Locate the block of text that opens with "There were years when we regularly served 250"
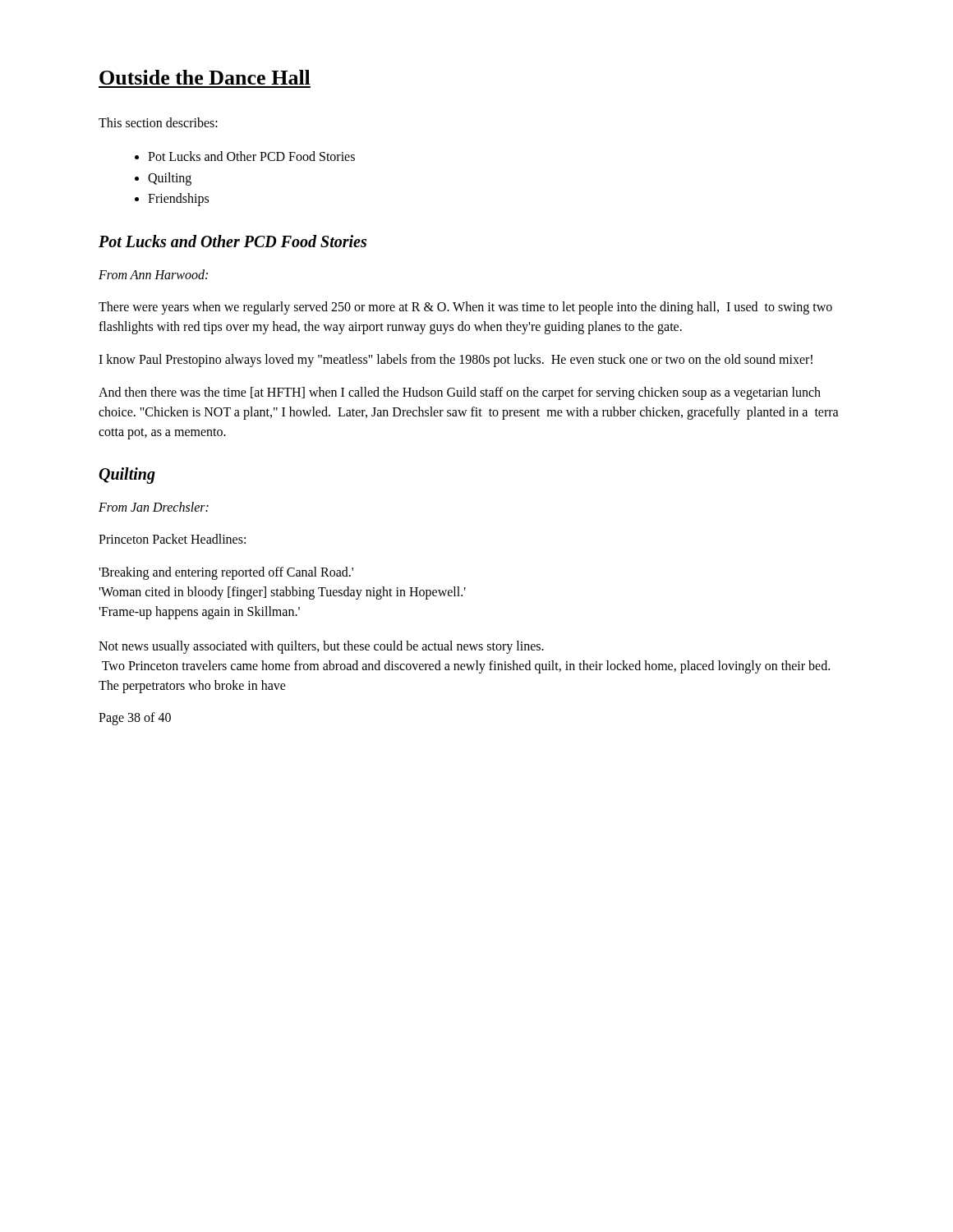Image resolution: width=953 pixels, height=1232 pixels. point(476,317)
